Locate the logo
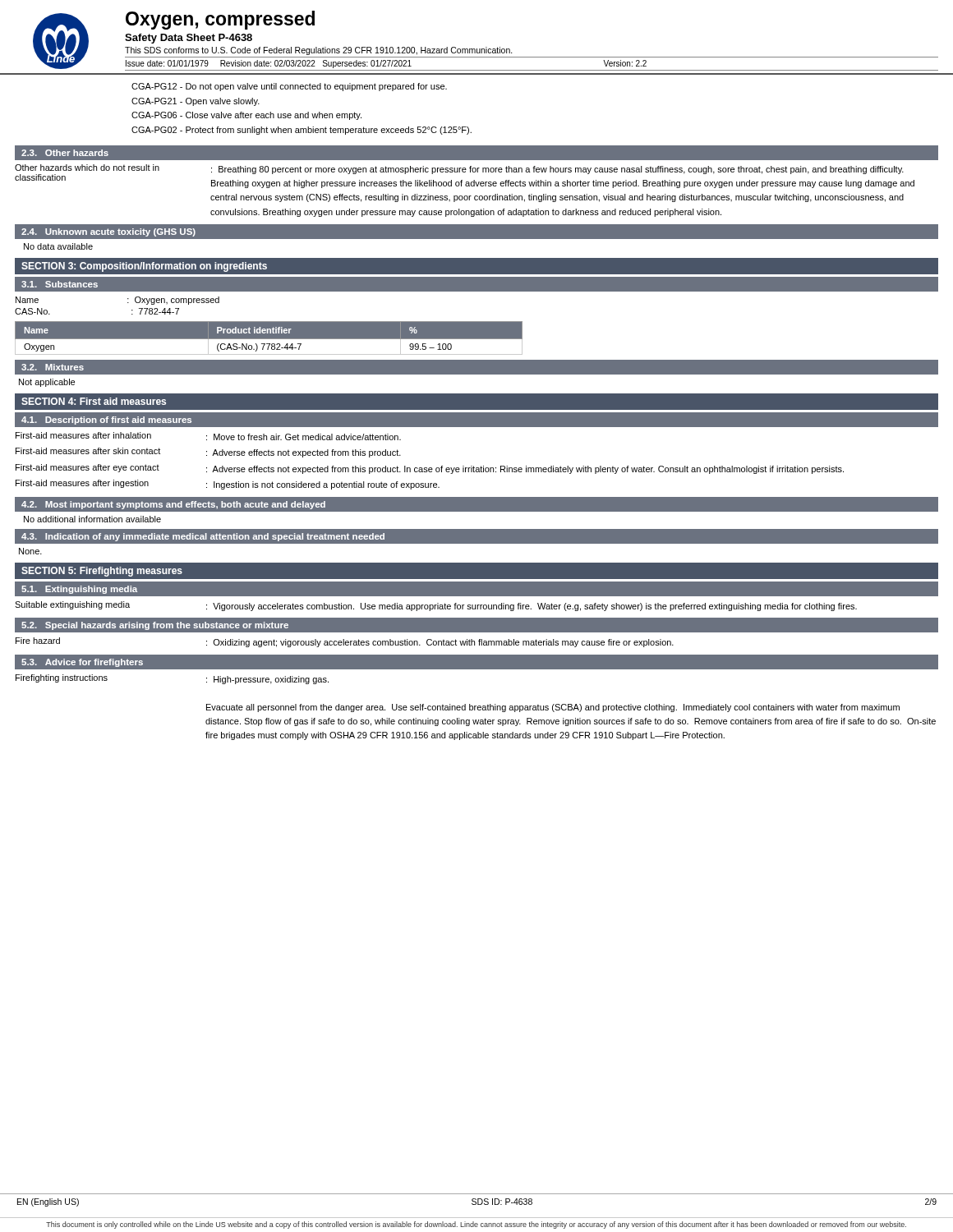The width and height of the screenshot is (953, 1232). coord(61,41)
